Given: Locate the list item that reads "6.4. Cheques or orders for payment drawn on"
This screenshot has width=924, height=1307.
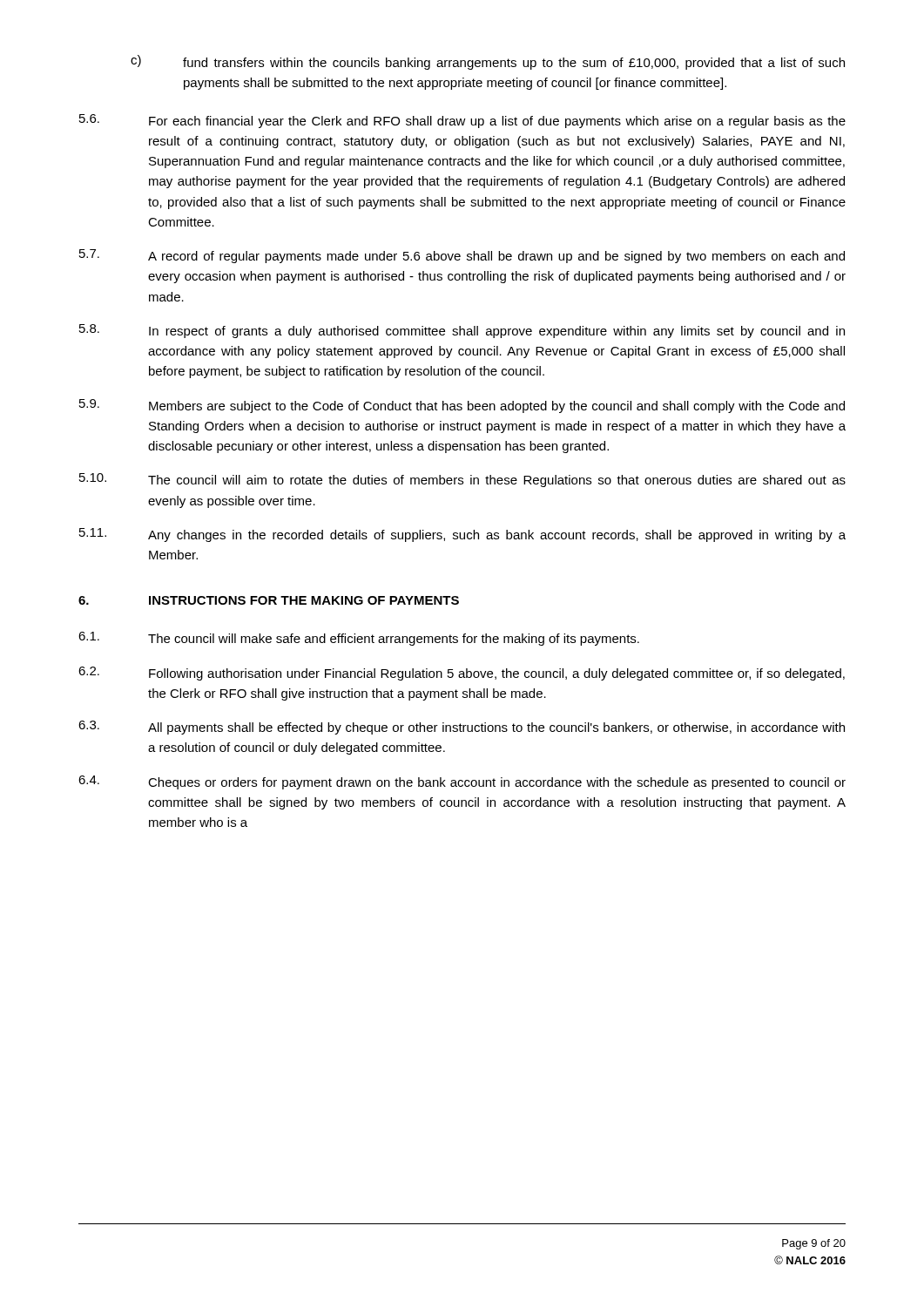Looking at the screenshot, I should pos(462,802).
